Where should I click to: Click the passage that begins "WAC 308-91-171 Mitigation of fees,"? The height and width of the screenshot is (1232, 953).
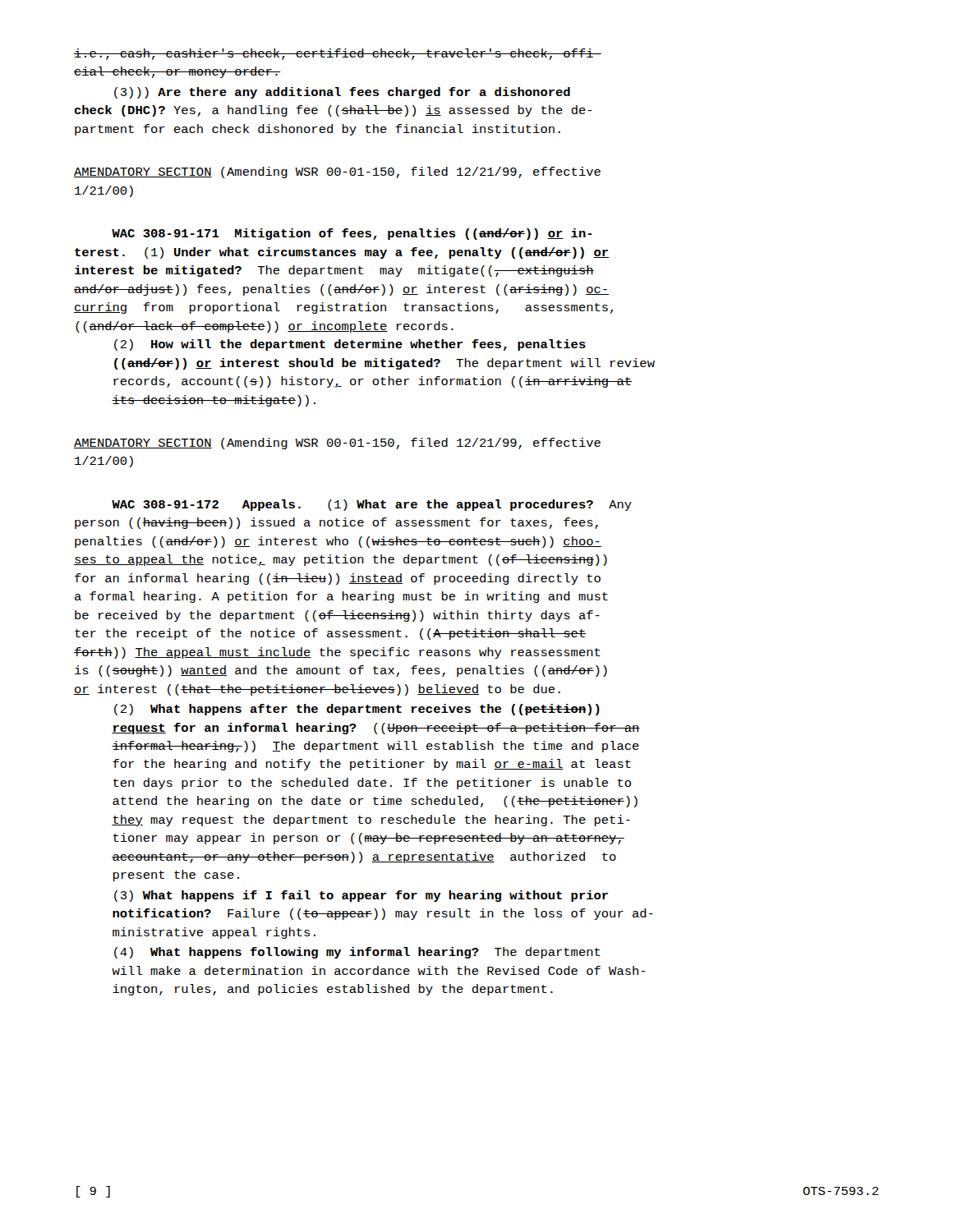click(x=476, y=318)
